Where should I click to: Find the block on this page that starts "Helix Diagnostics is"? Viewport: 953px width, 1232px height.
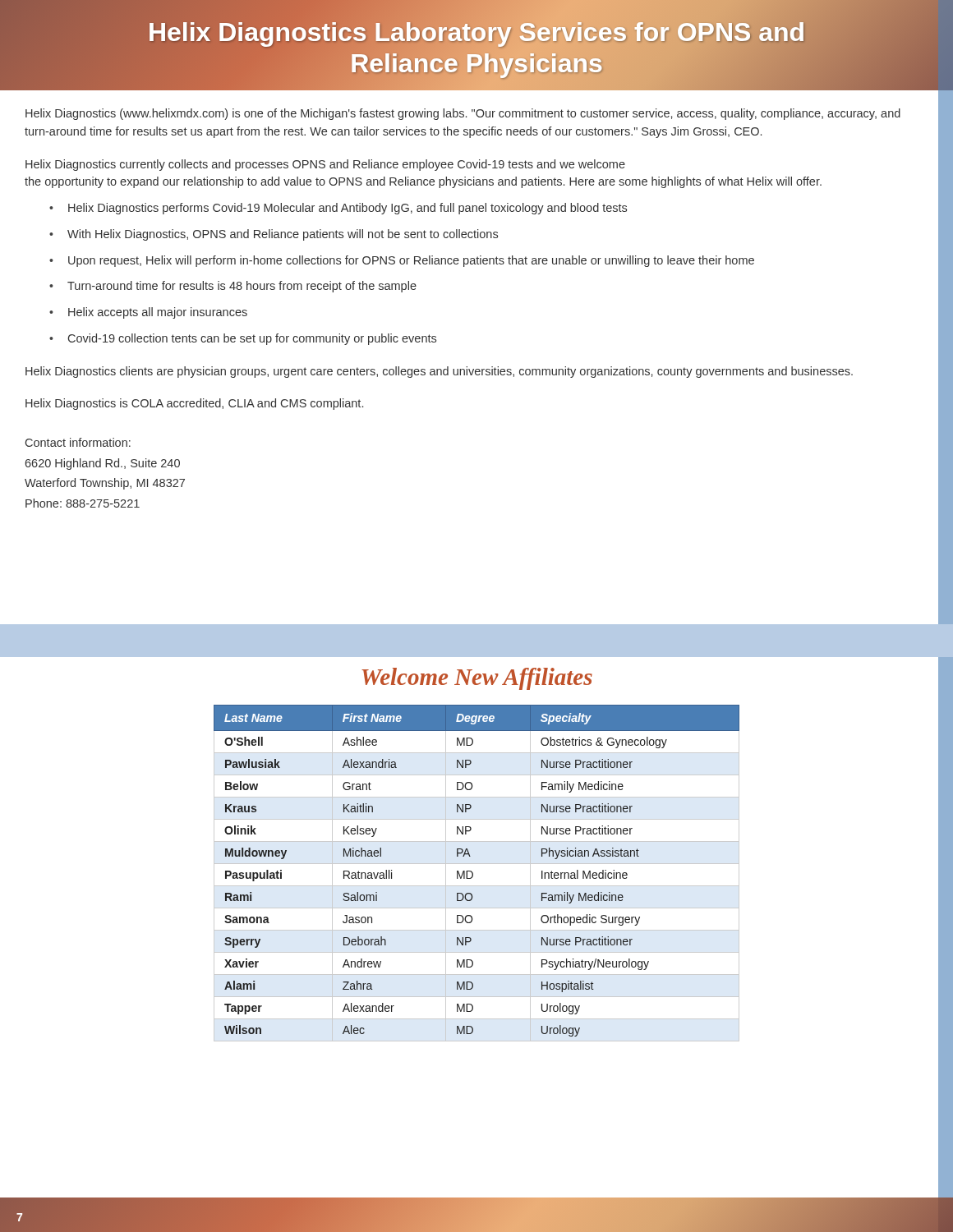195,403
